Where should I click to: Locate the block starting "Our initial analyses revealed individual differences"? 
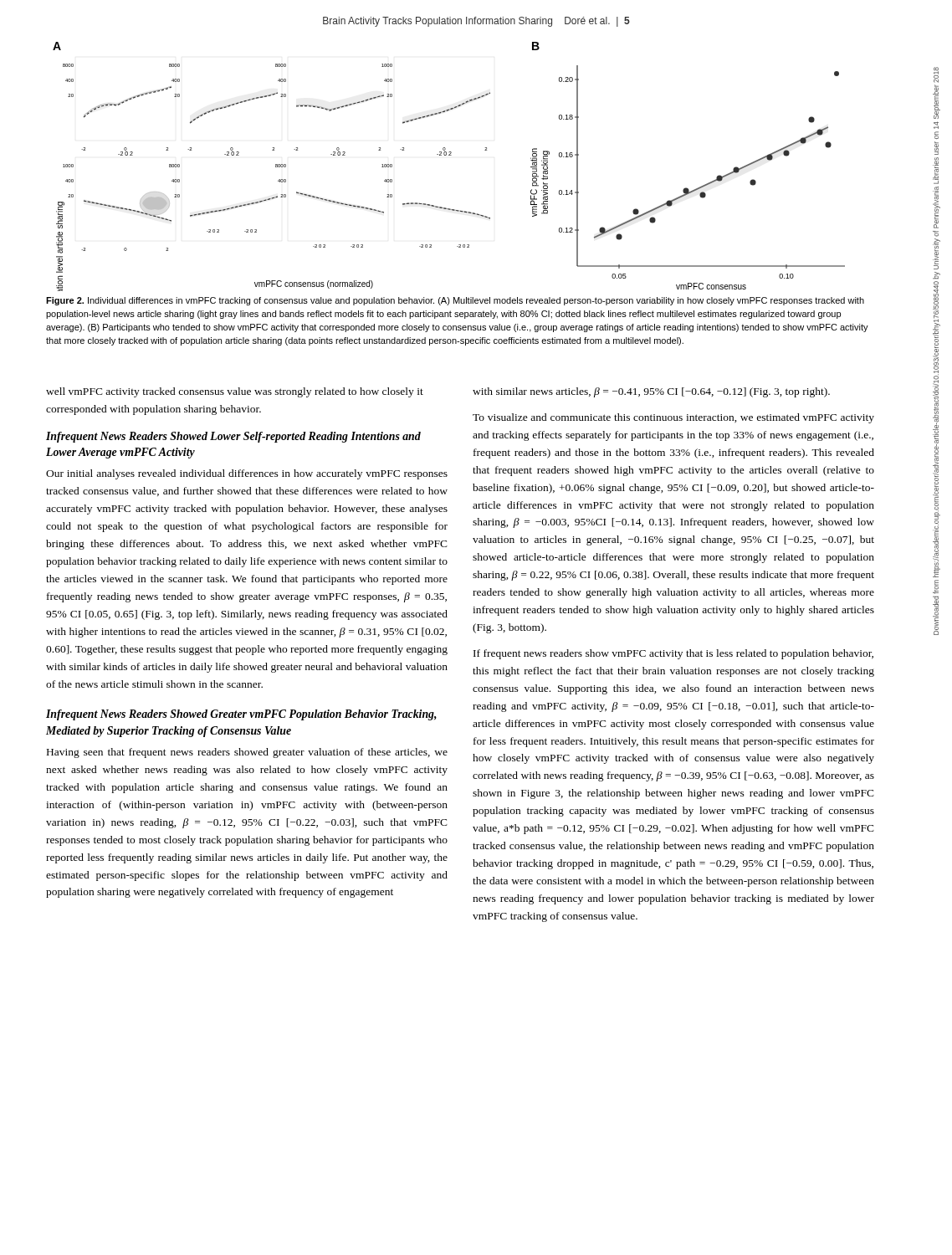[x=247, y=579]
